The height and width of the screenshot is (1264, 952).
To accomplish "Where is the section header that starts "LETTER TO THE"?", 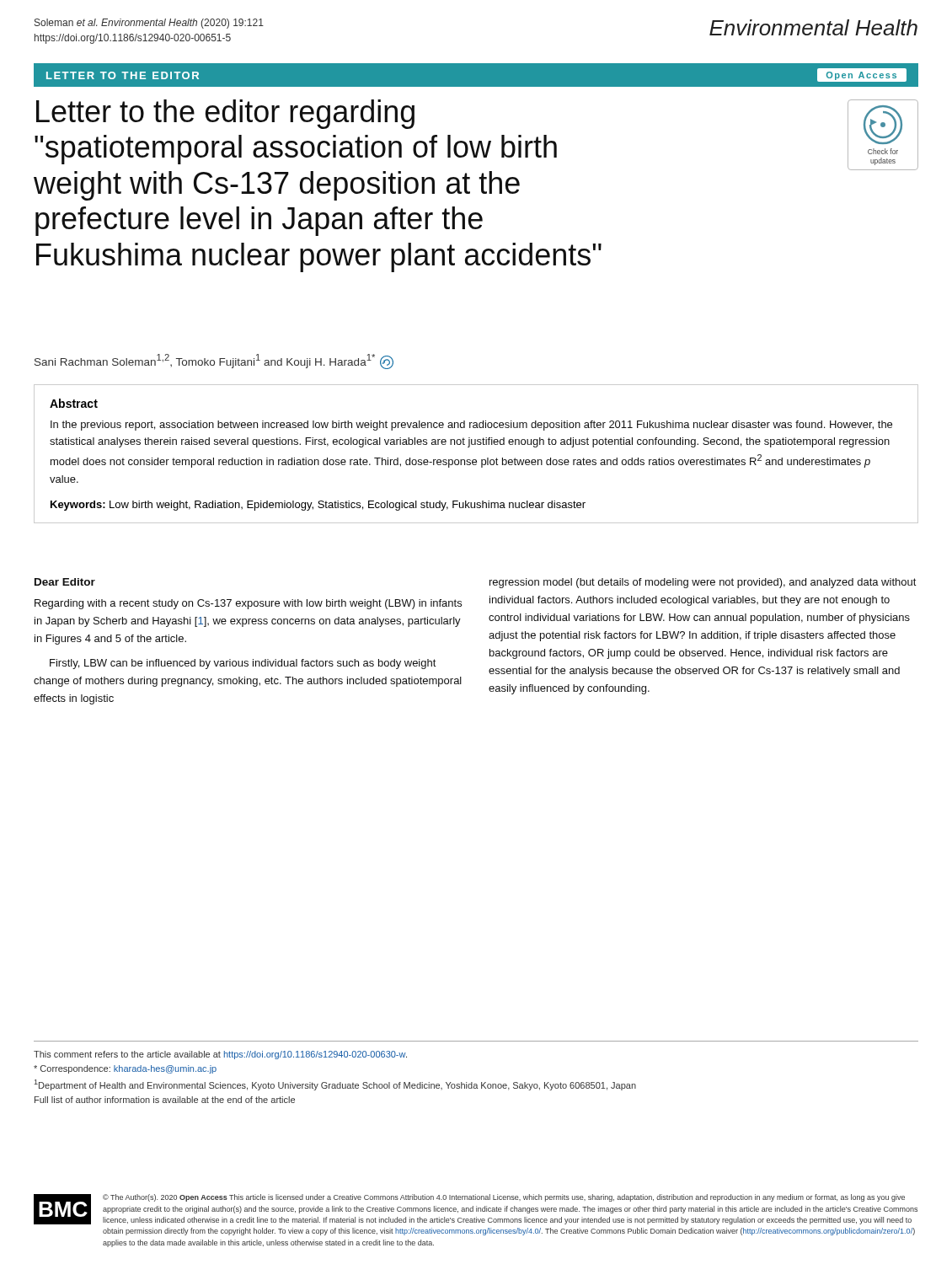I will (476, 75).
